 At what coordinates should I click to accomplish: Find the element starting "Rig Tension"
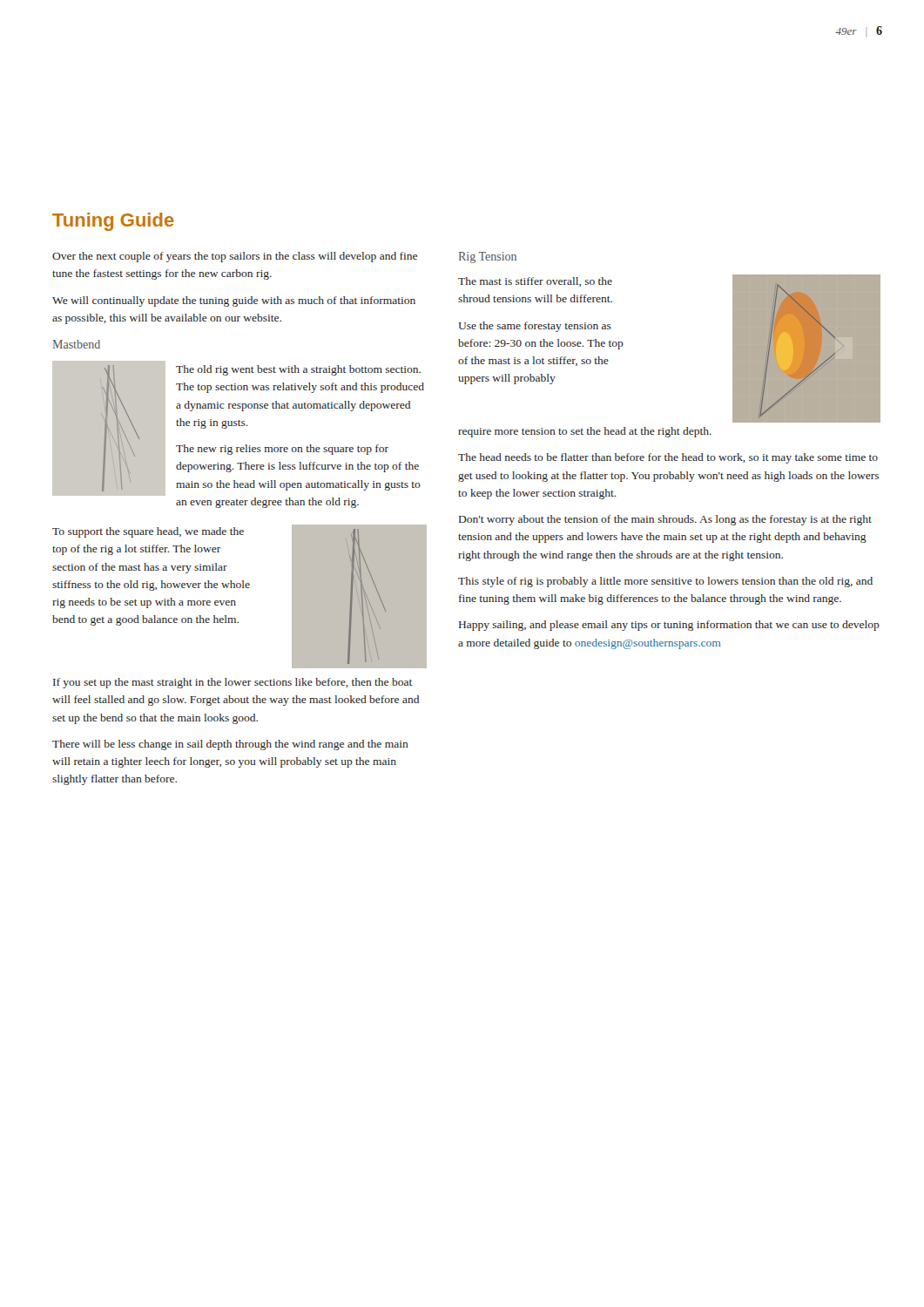coord(487,257)
